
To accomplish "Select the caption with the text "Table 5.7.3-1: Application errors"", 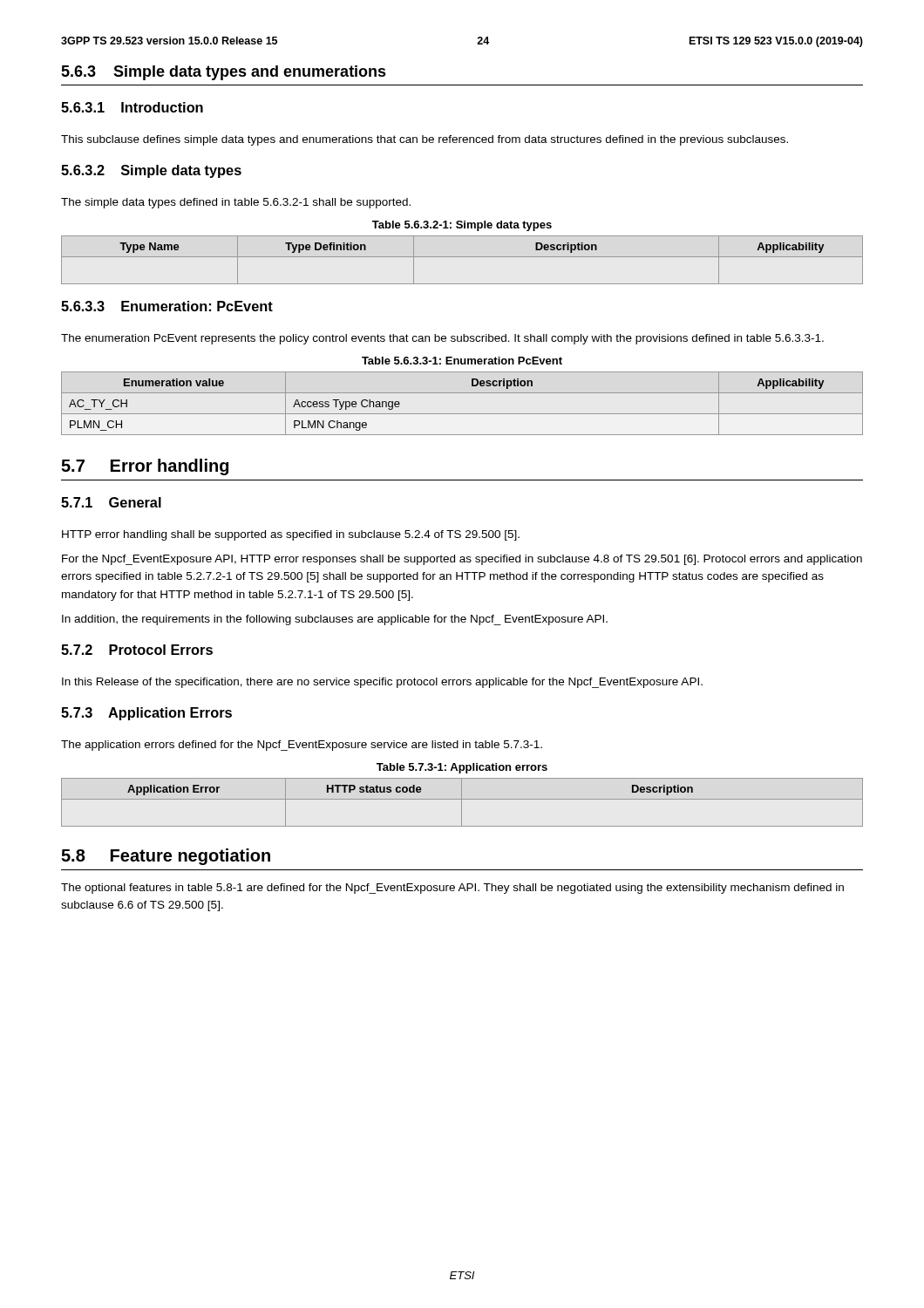I will (462, 767).
